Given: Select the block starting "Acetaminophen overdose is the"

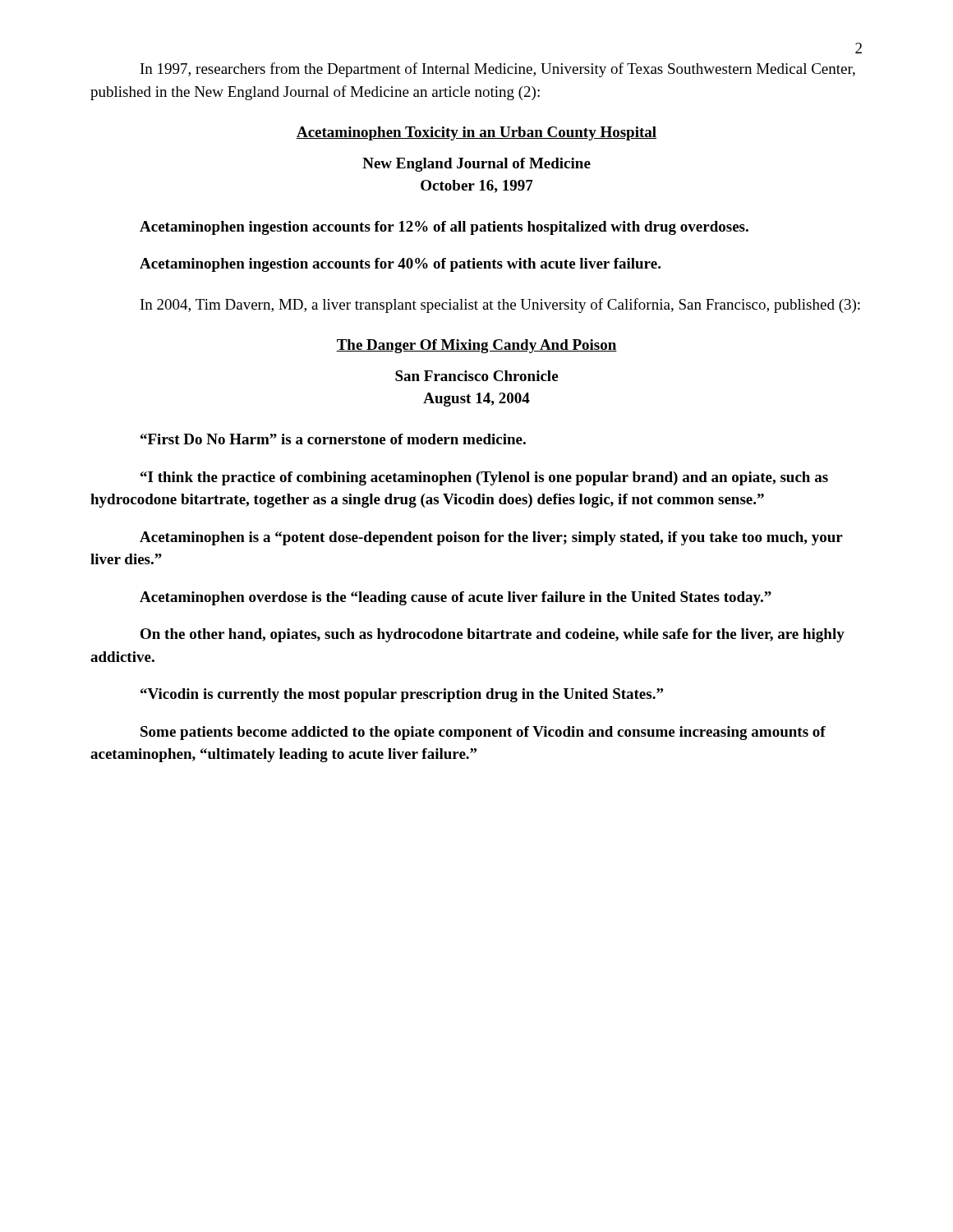Looking at the screenshot, I should 456,597.
